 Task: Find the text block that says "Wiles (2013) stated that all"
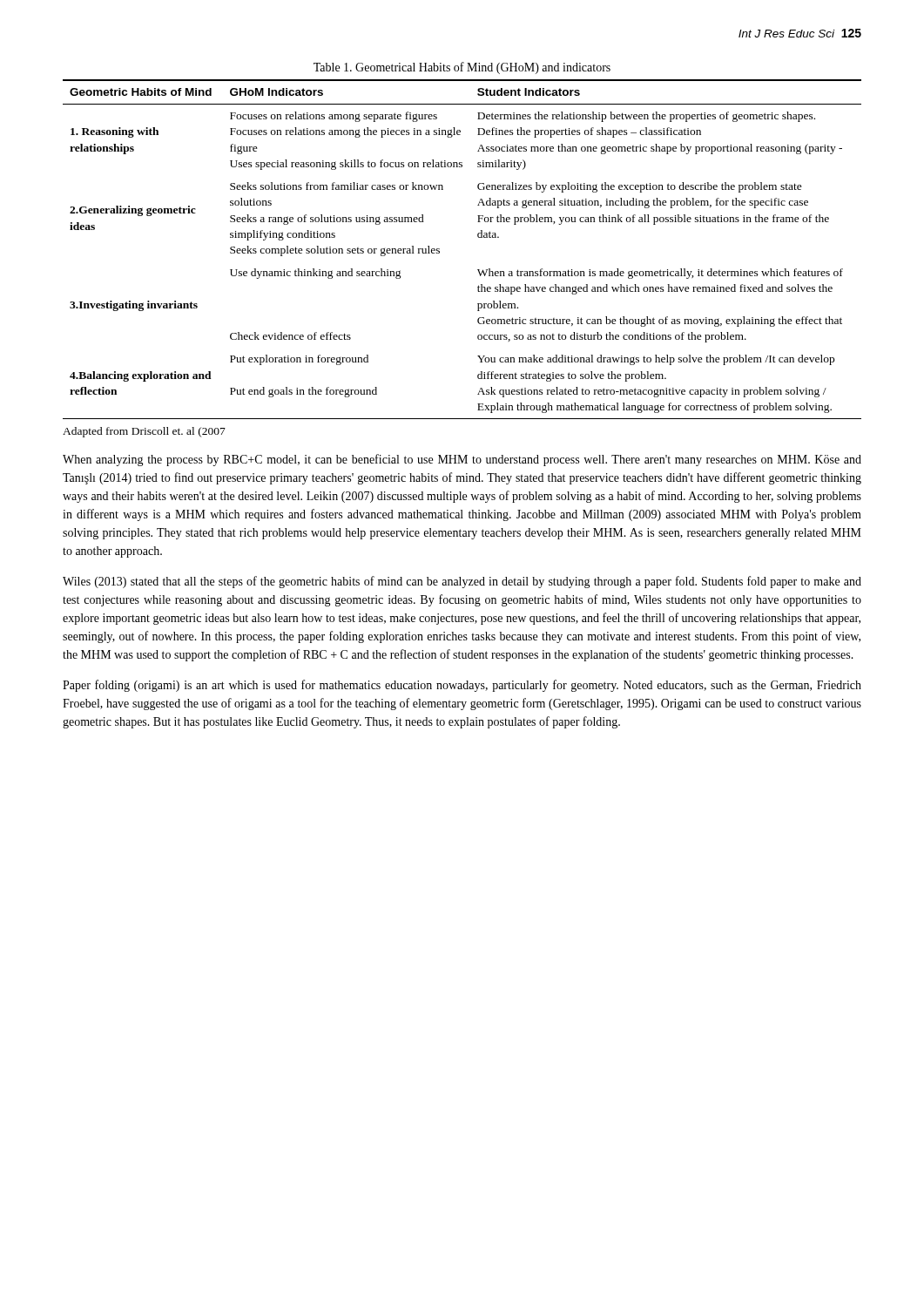462,618
